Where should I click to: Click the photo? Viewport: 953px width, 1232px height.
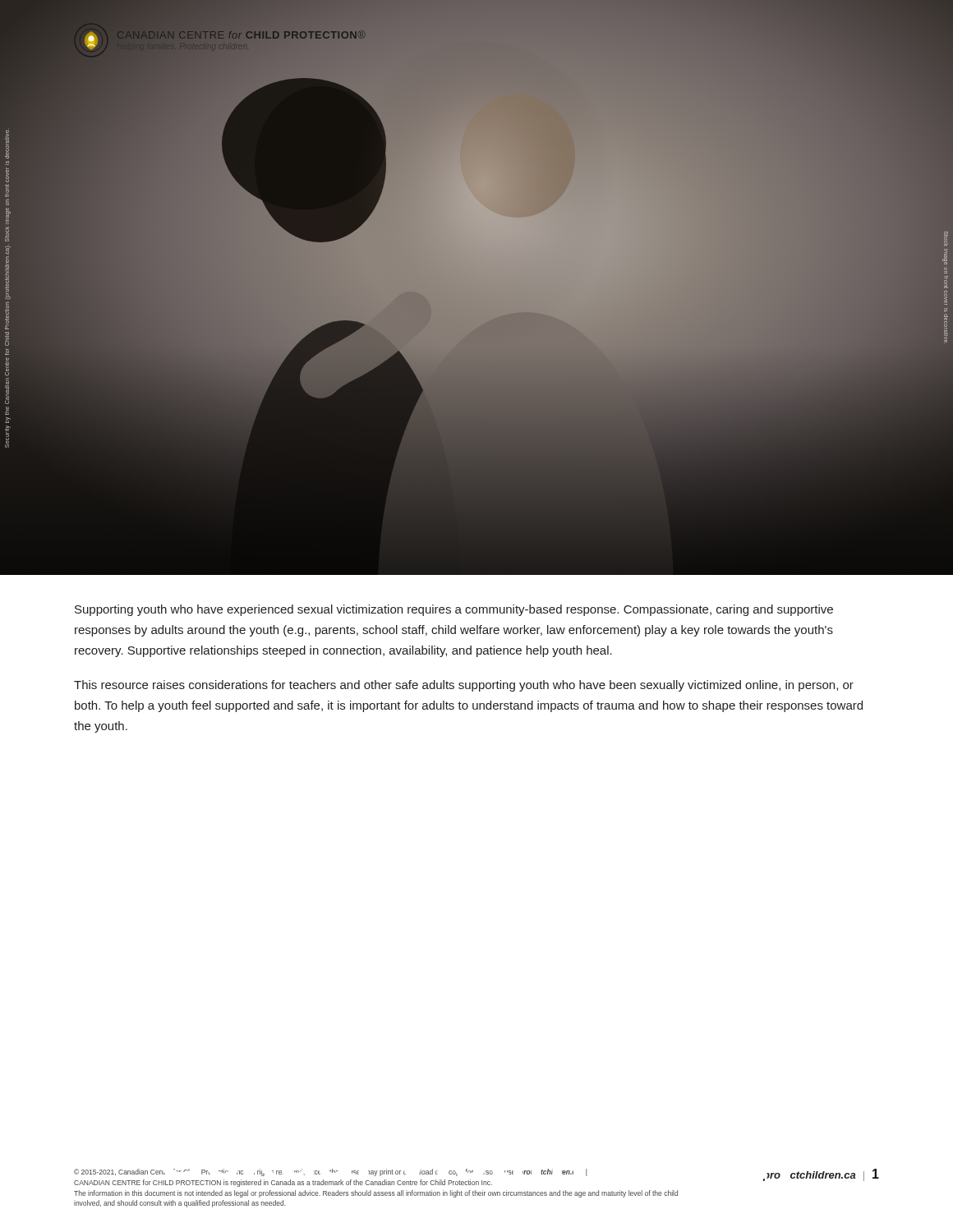pos(476,287)
